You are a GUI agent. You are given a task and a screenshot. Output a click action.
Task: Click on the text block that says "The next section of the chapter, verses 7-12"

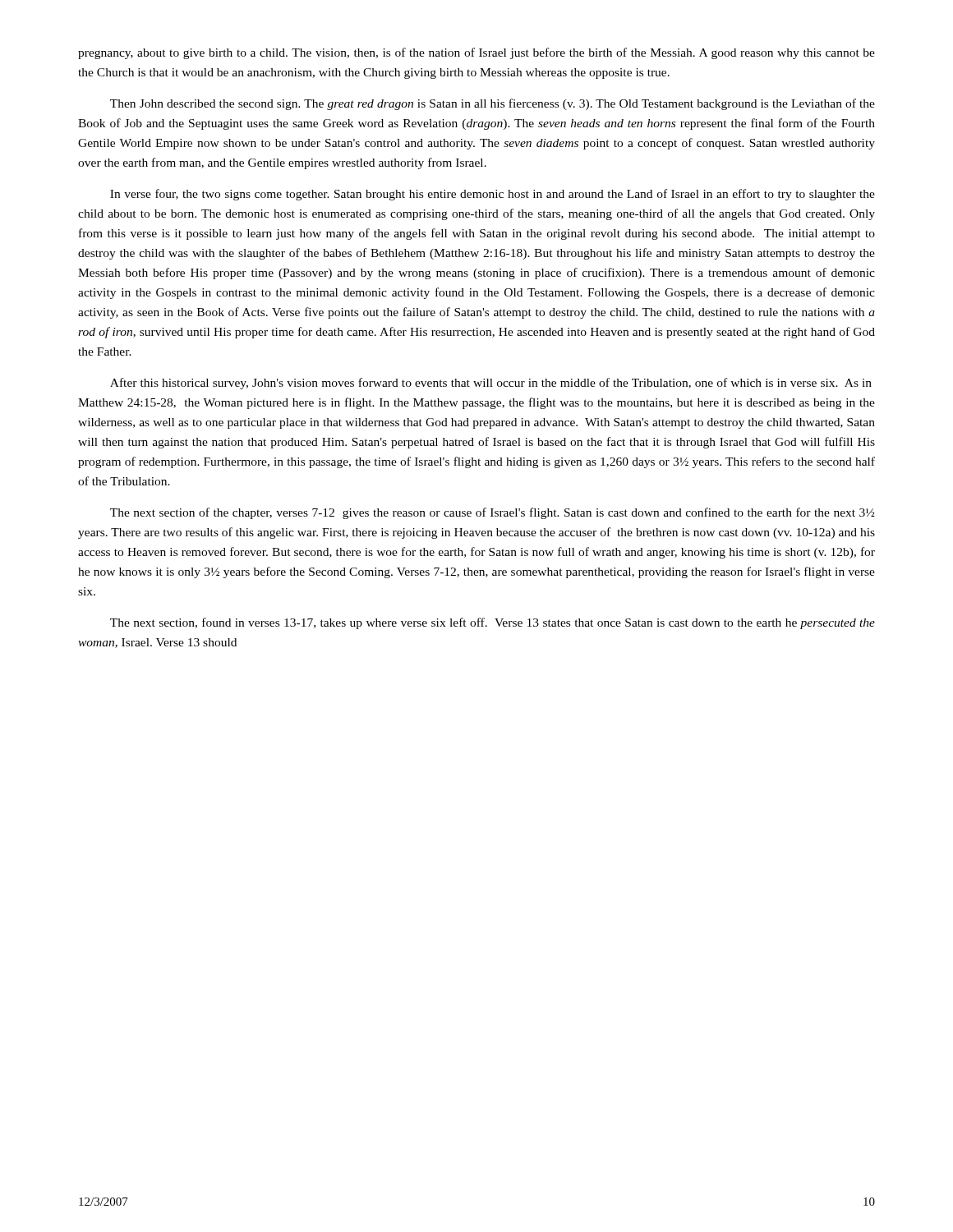(476, 552)
